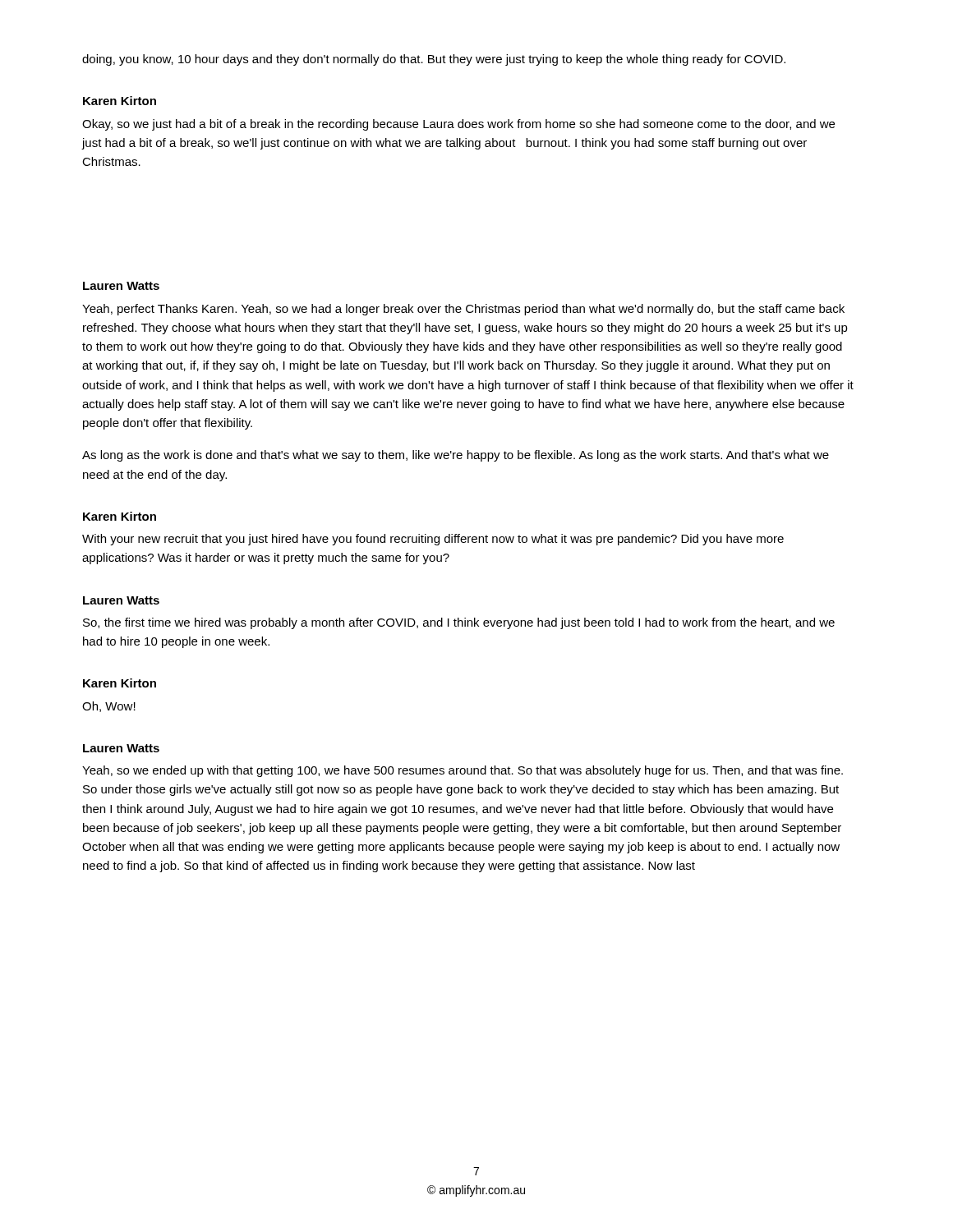Screen dimensions: 1232x953
Task: Select the text block starting "Yeah, so we ended up"
Action: tap(468, 818)
